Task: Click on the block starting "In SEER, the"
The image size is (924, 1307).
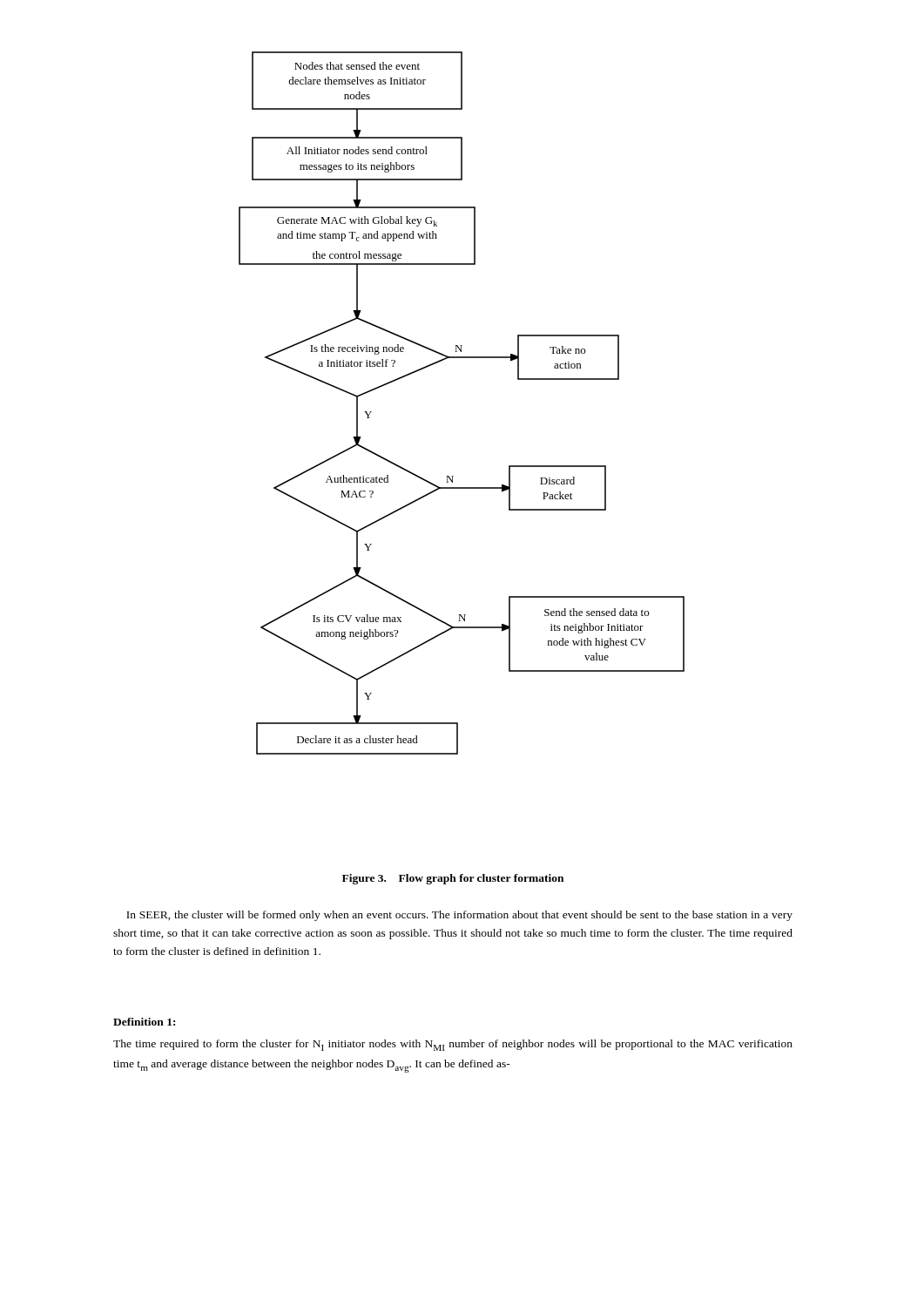Action: 453,933
